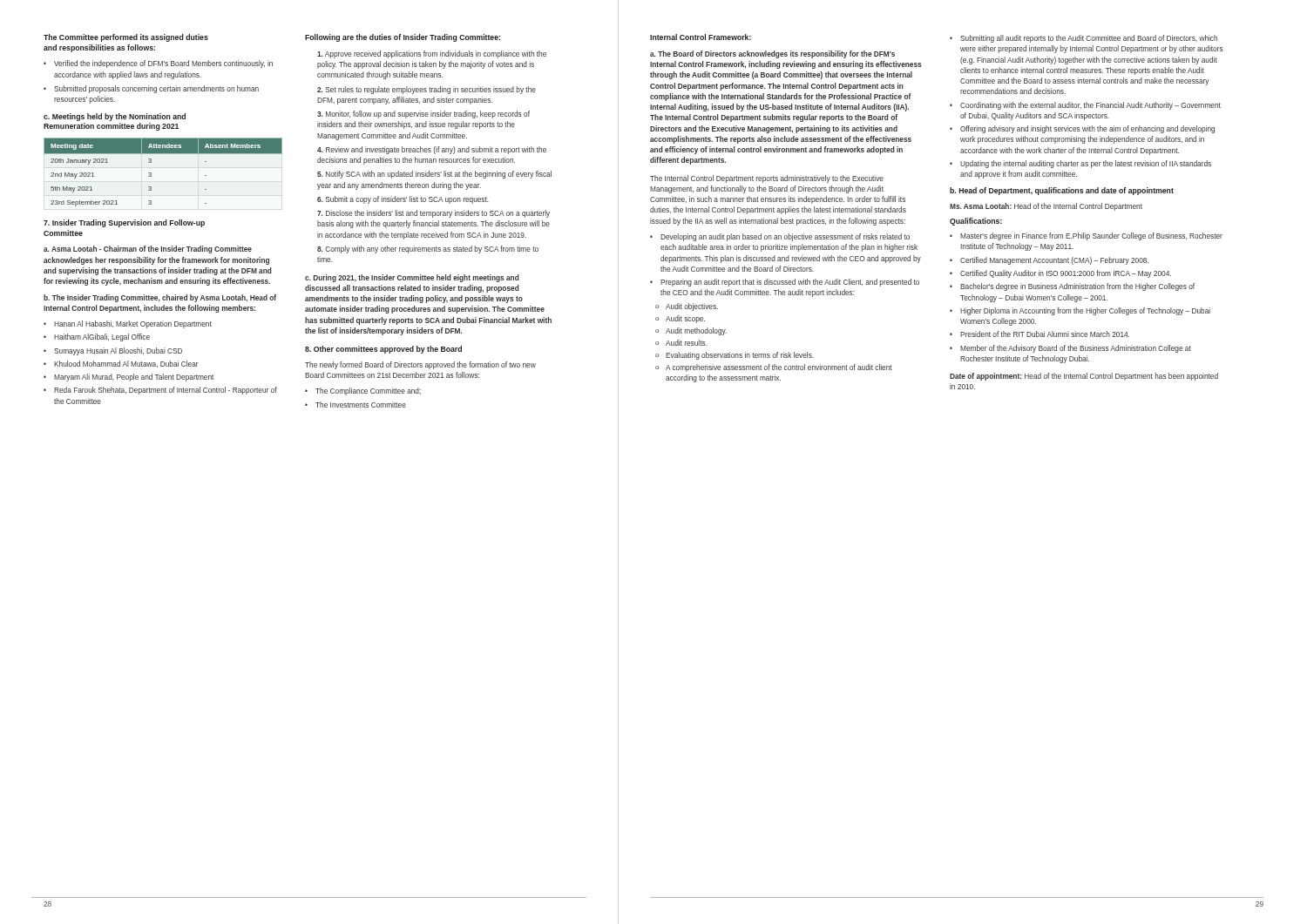This screenshot has height=924, width=1307.
Task: Locate the text "8. Other committees approved by the Board"
Action: click(x=384, y=349)
